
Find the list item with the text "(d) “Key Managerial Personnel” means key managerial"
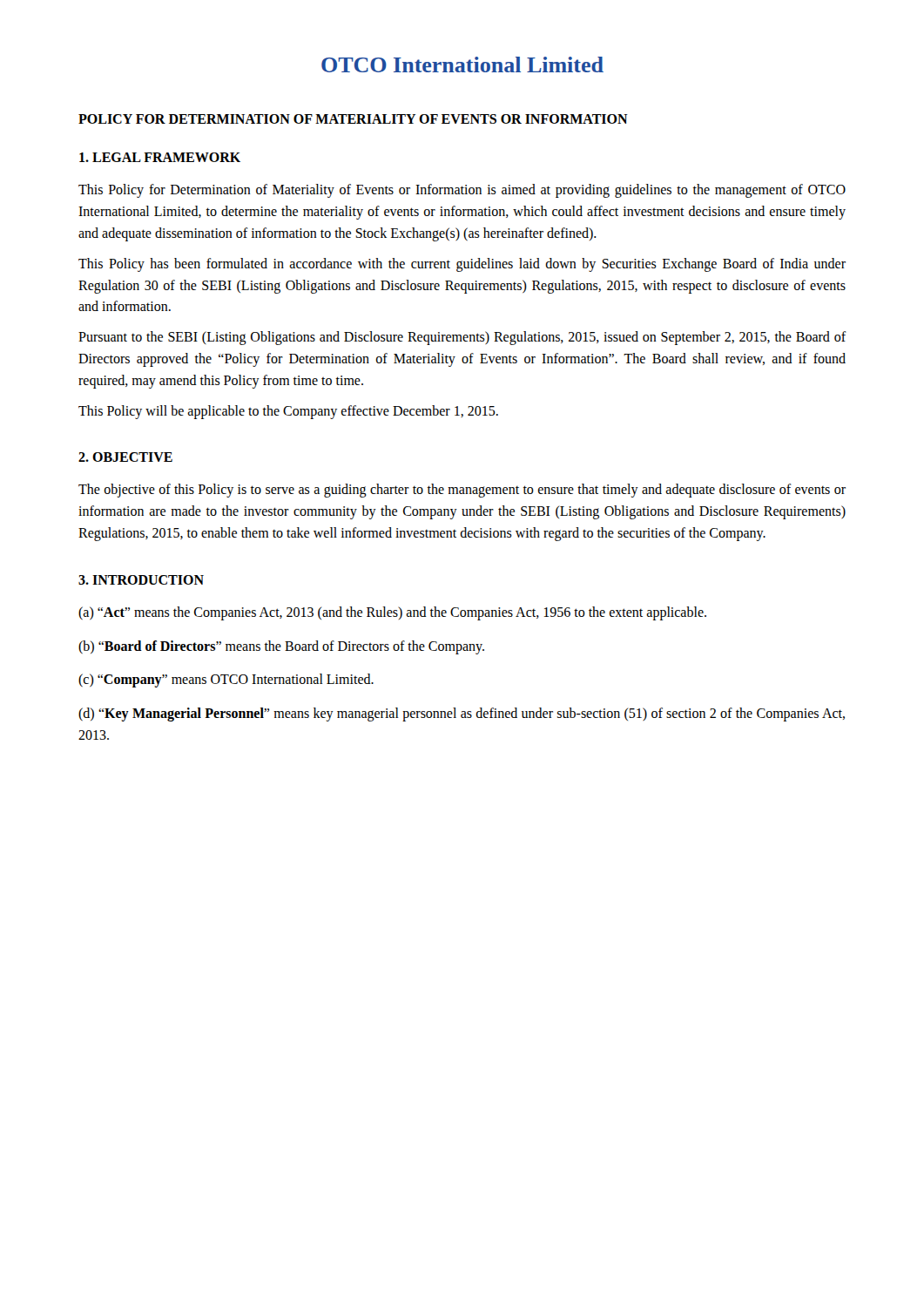click(x=462, y=724)
